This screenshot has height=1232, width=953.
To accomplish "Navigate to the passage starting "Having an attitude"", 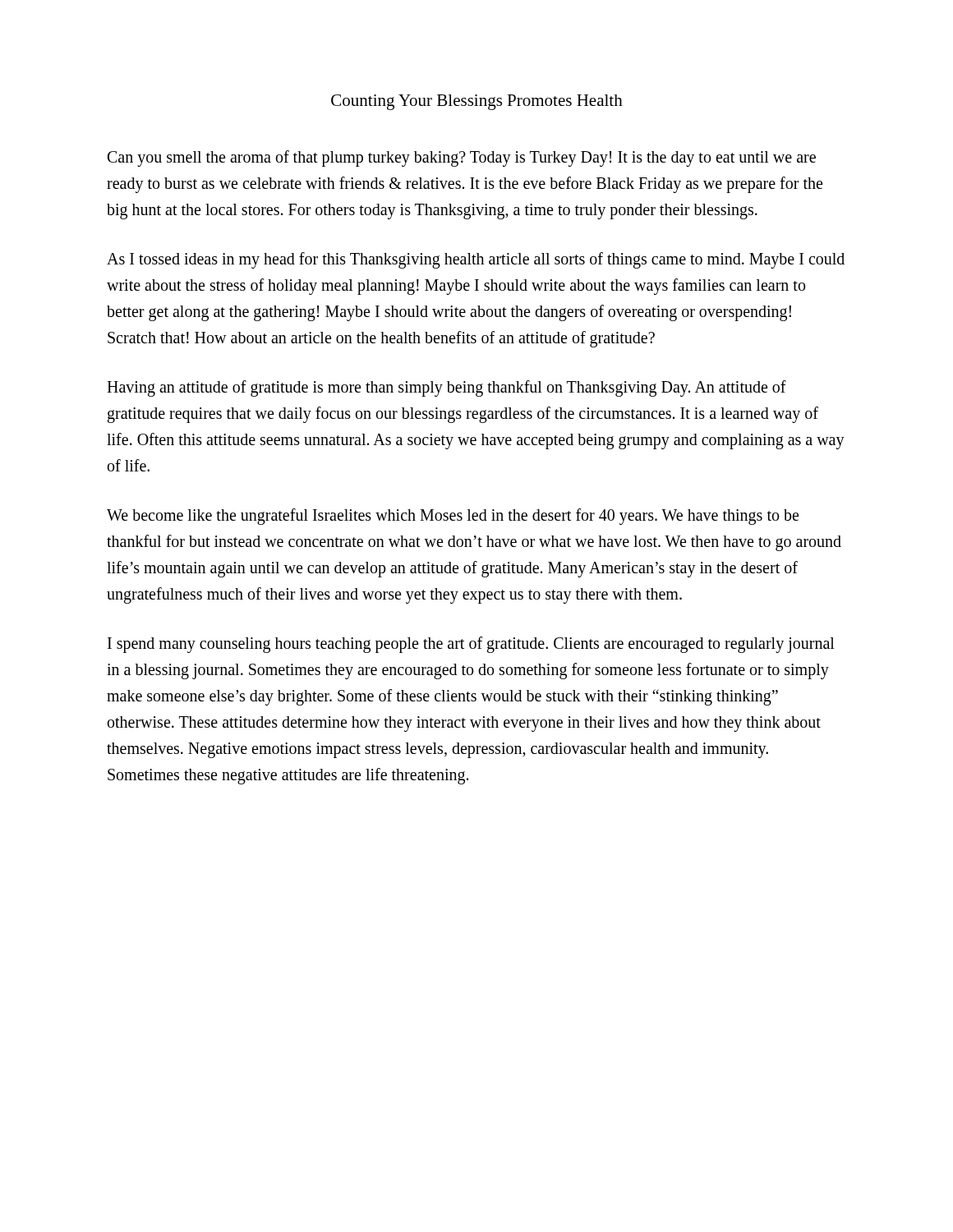I will (475, 426).
